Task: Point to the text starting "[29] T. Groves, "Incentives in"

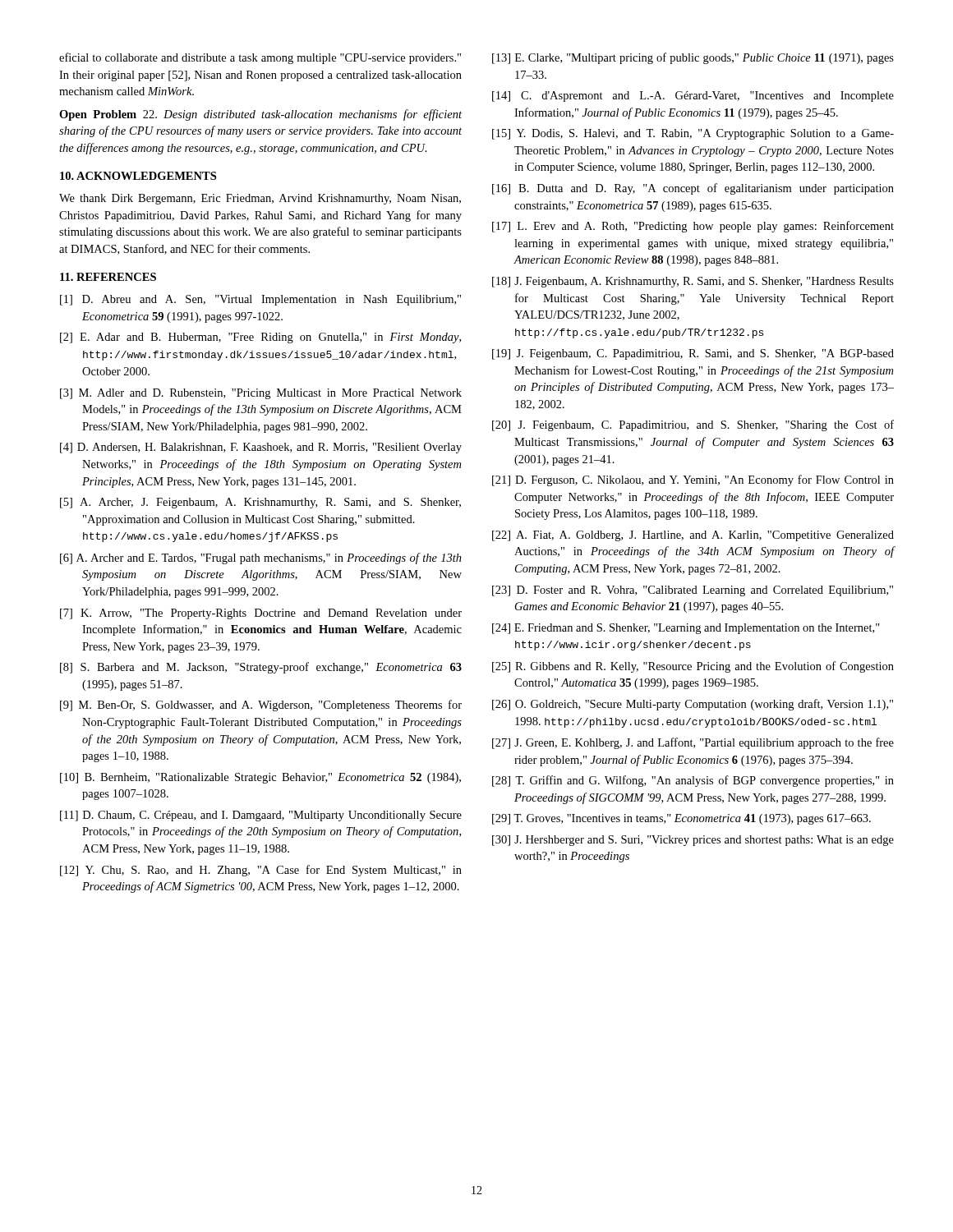Action: [x=681, y=818]
